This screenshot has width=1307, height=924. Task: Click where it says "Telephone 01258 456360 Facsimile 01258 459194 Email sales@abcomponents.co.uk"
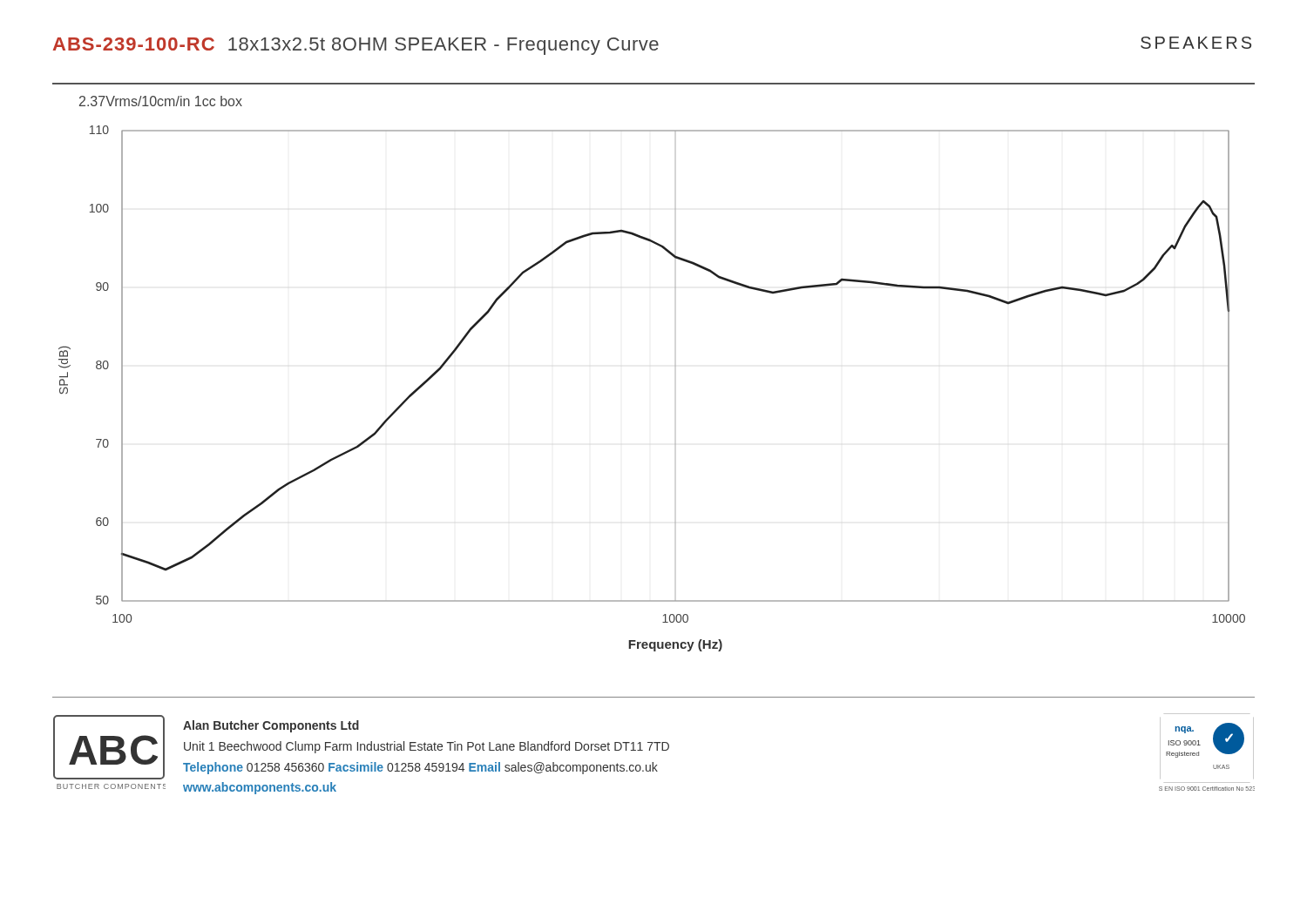pos(420,767)
